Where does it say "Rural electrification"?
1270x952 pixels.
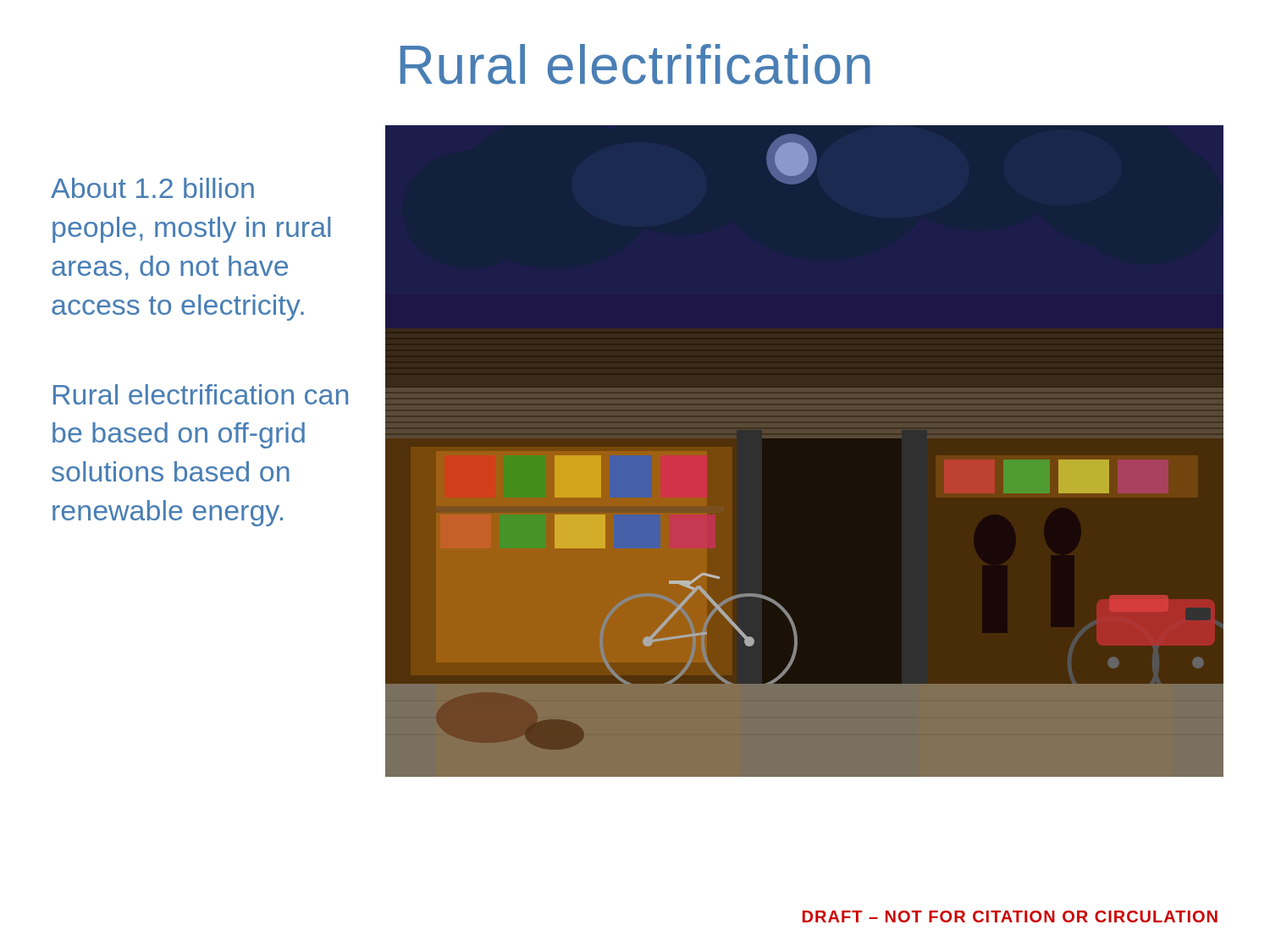tap(635, 65)
